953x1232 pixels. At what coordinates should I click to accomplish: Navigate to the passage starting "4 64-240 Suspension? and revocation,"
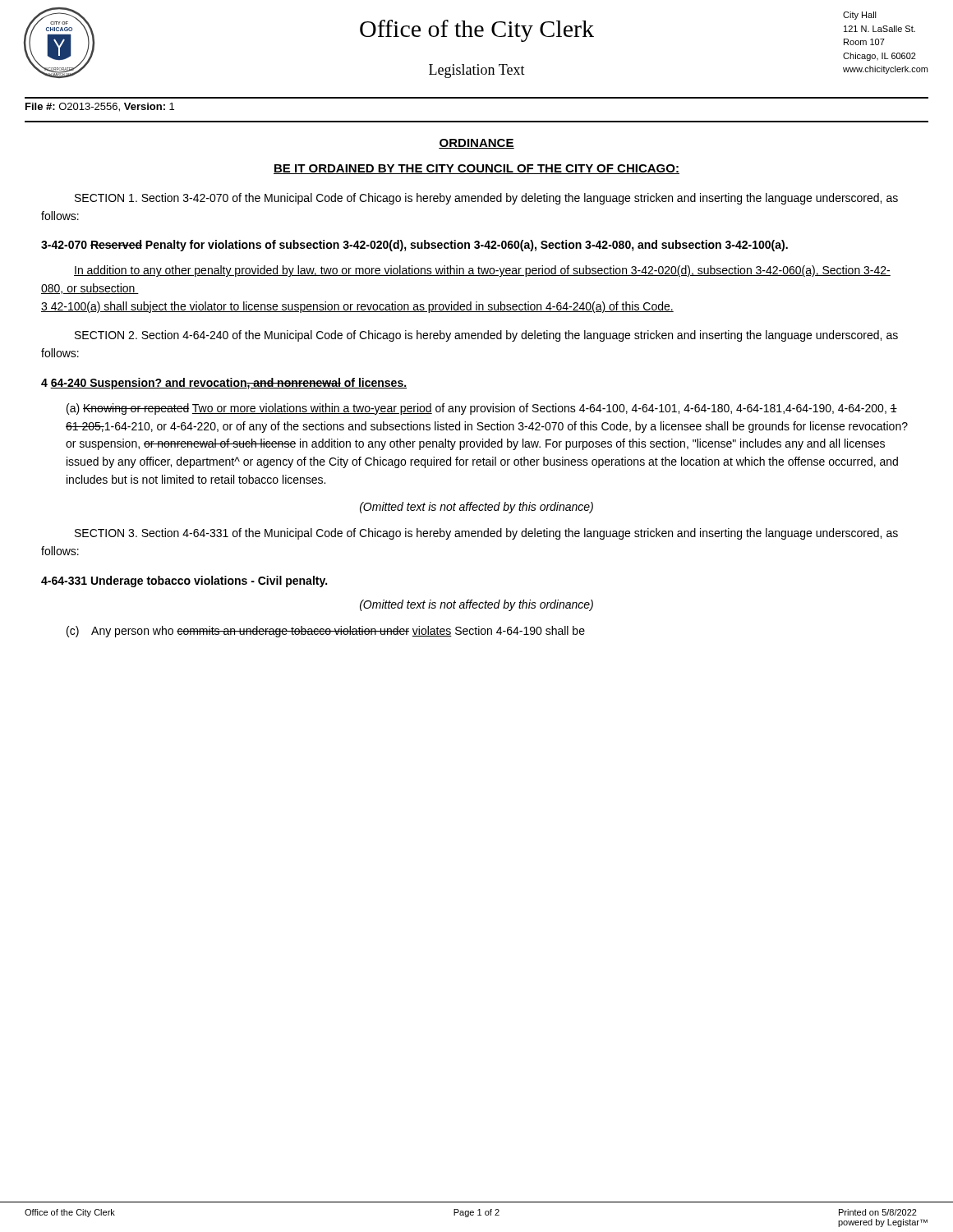[x=224, y=383]
